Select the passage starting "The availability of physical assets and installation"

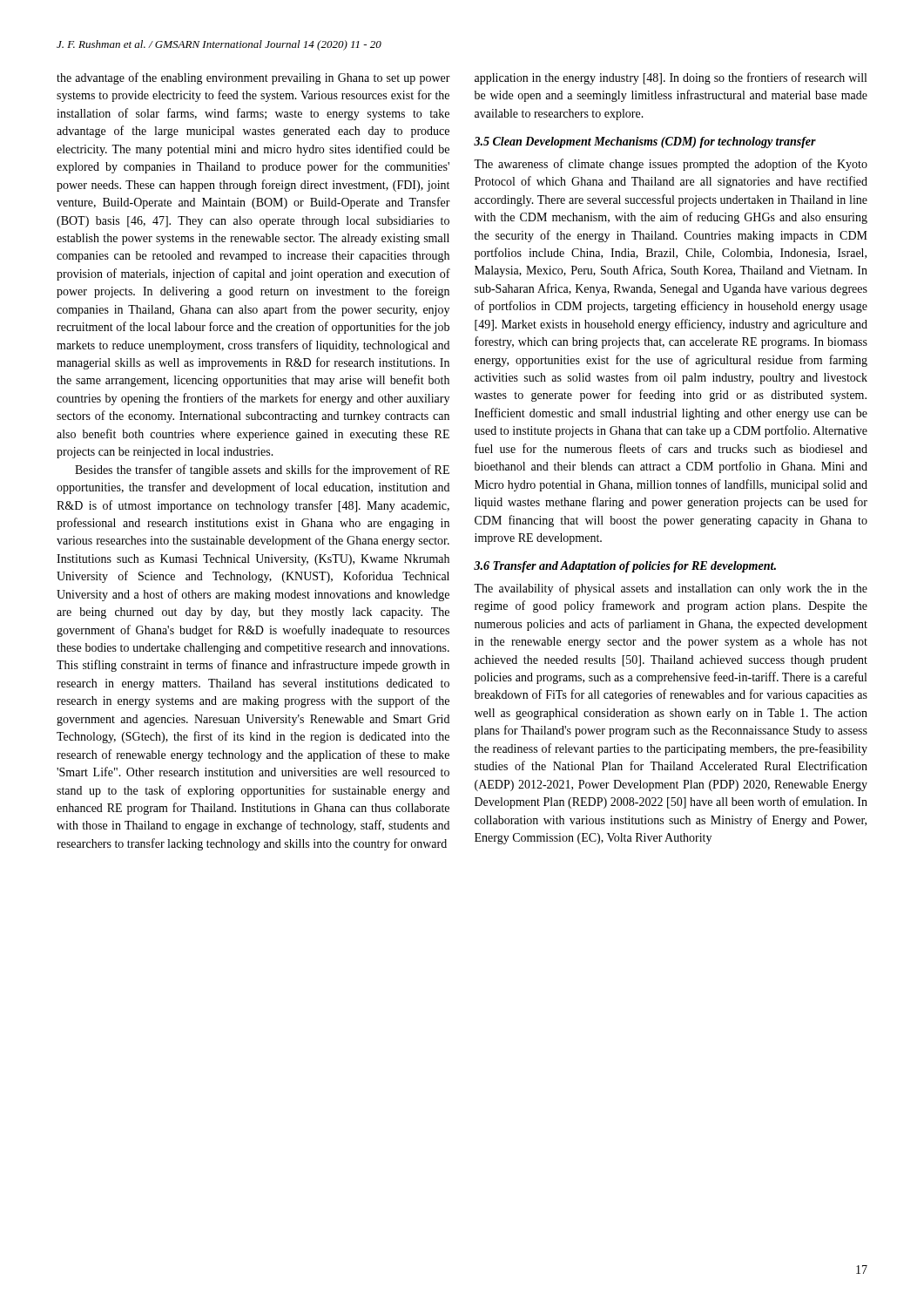pyautogui.click(x=671, y=714)
